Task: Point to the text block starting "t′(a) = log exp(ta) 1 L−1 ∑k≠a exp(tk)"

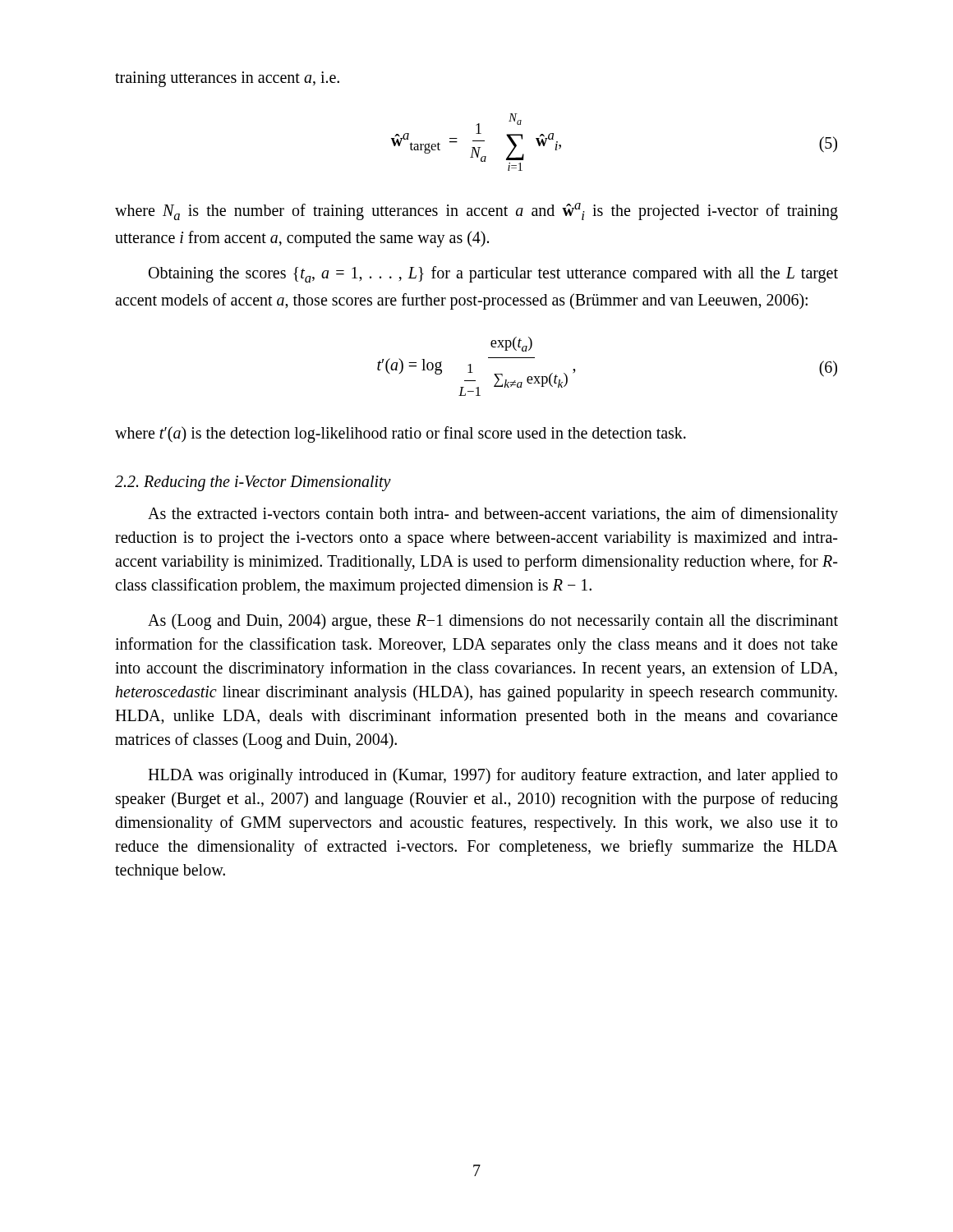Action: point(476,367)
